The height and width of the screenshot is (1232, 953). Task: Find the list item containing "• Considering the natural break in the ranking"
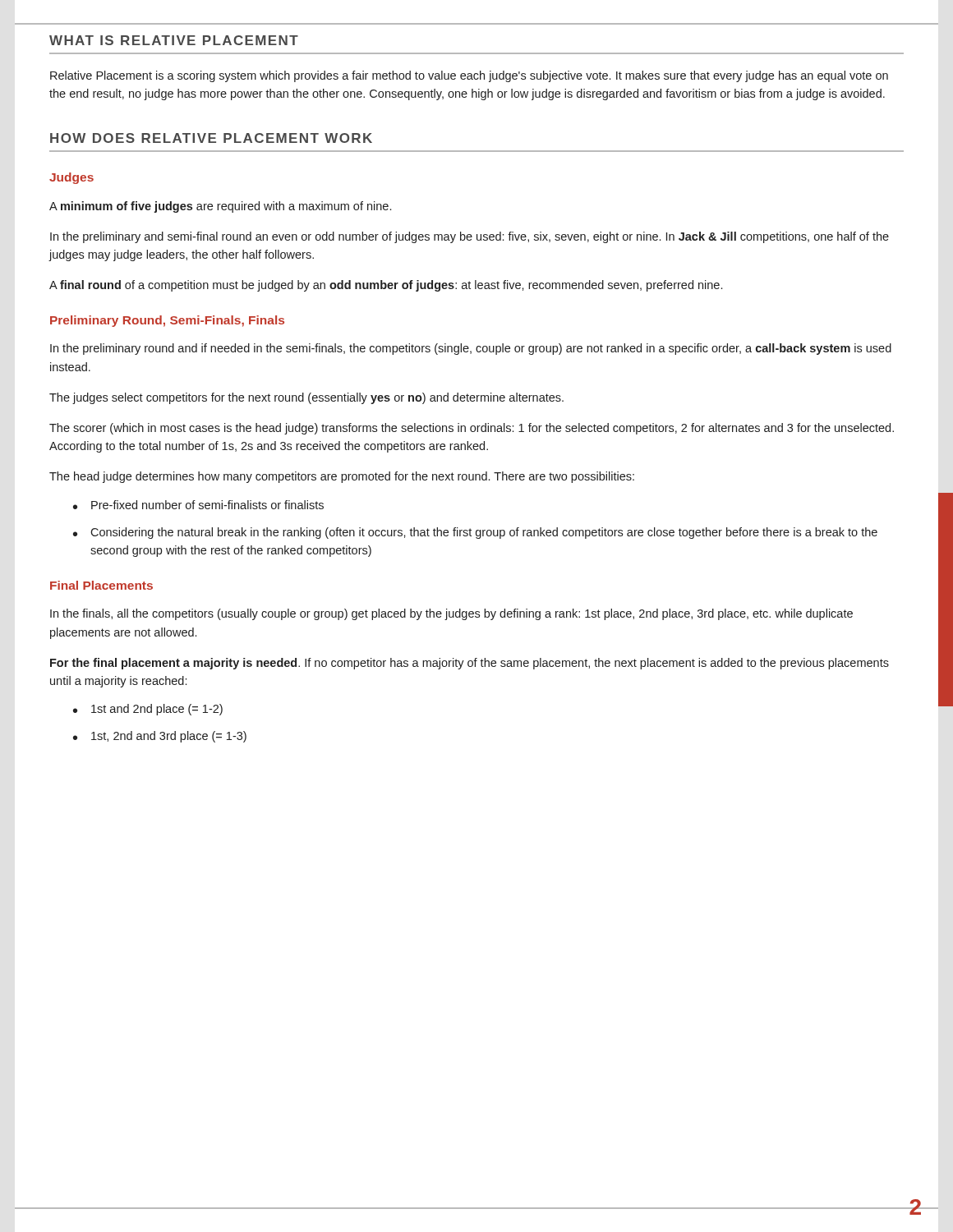coord(488,541)
